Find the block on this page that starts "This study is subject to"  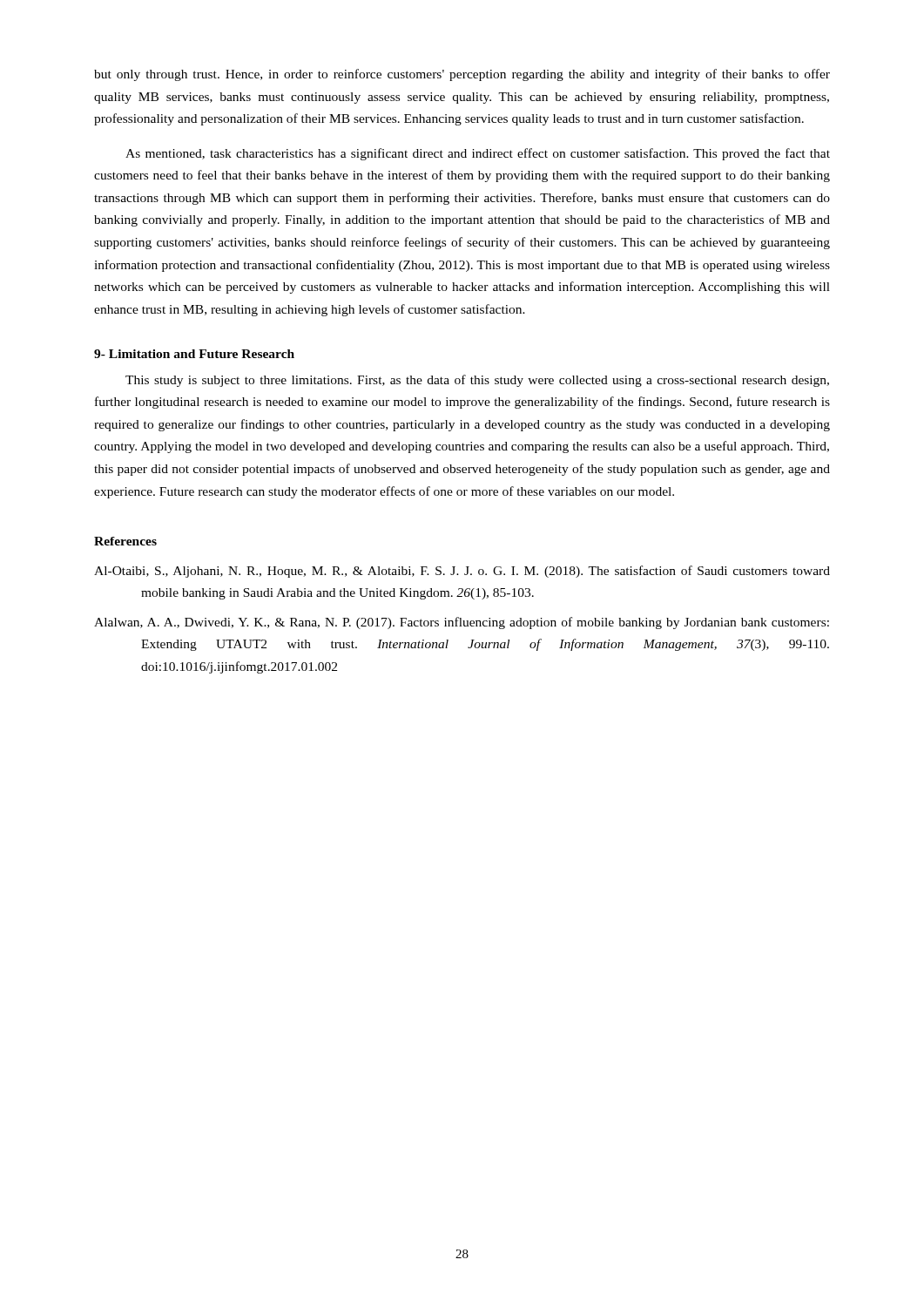pos(462,435)
